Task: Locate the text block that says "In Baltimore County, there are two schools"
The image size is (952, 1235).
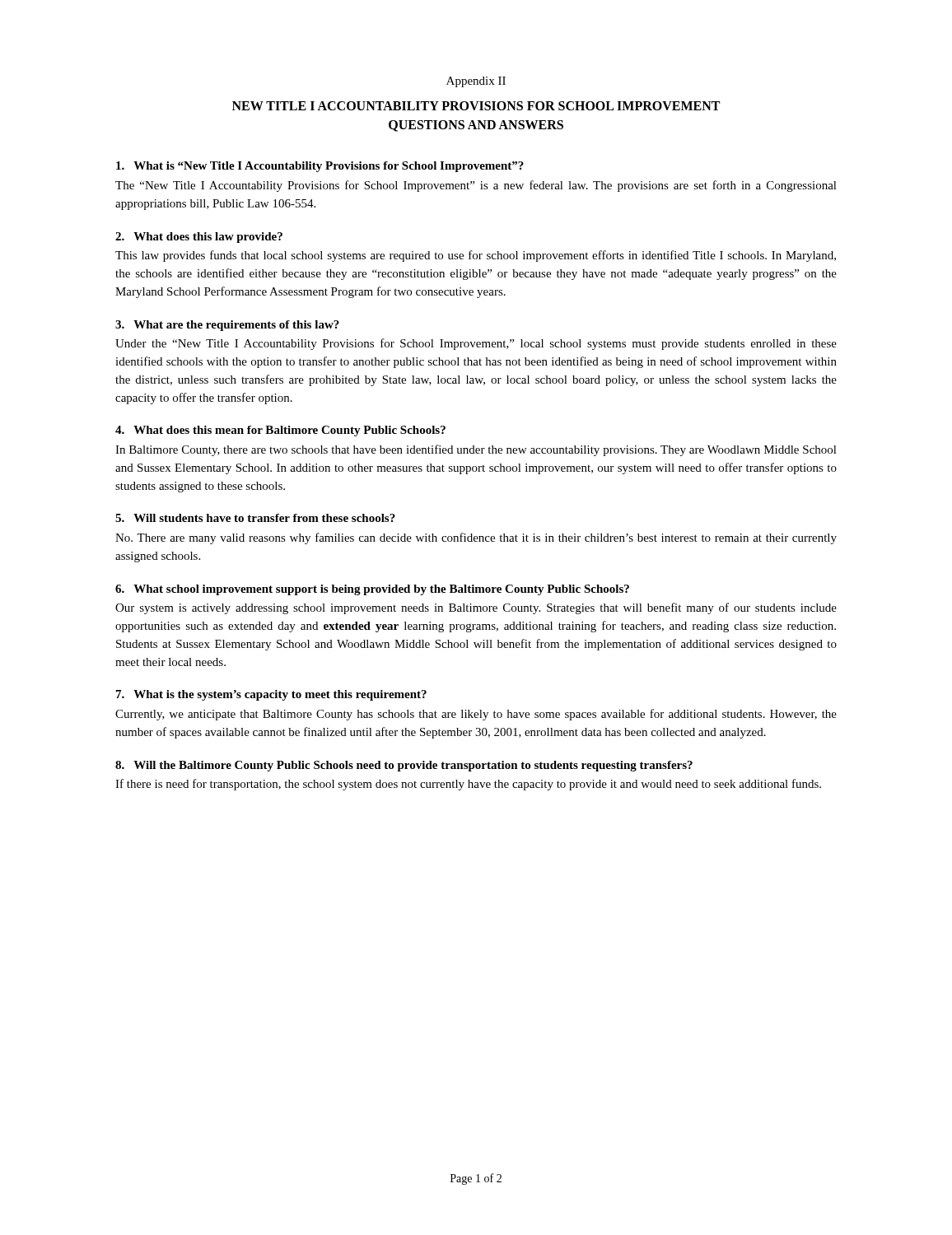Action: click(x=476, y=468)
